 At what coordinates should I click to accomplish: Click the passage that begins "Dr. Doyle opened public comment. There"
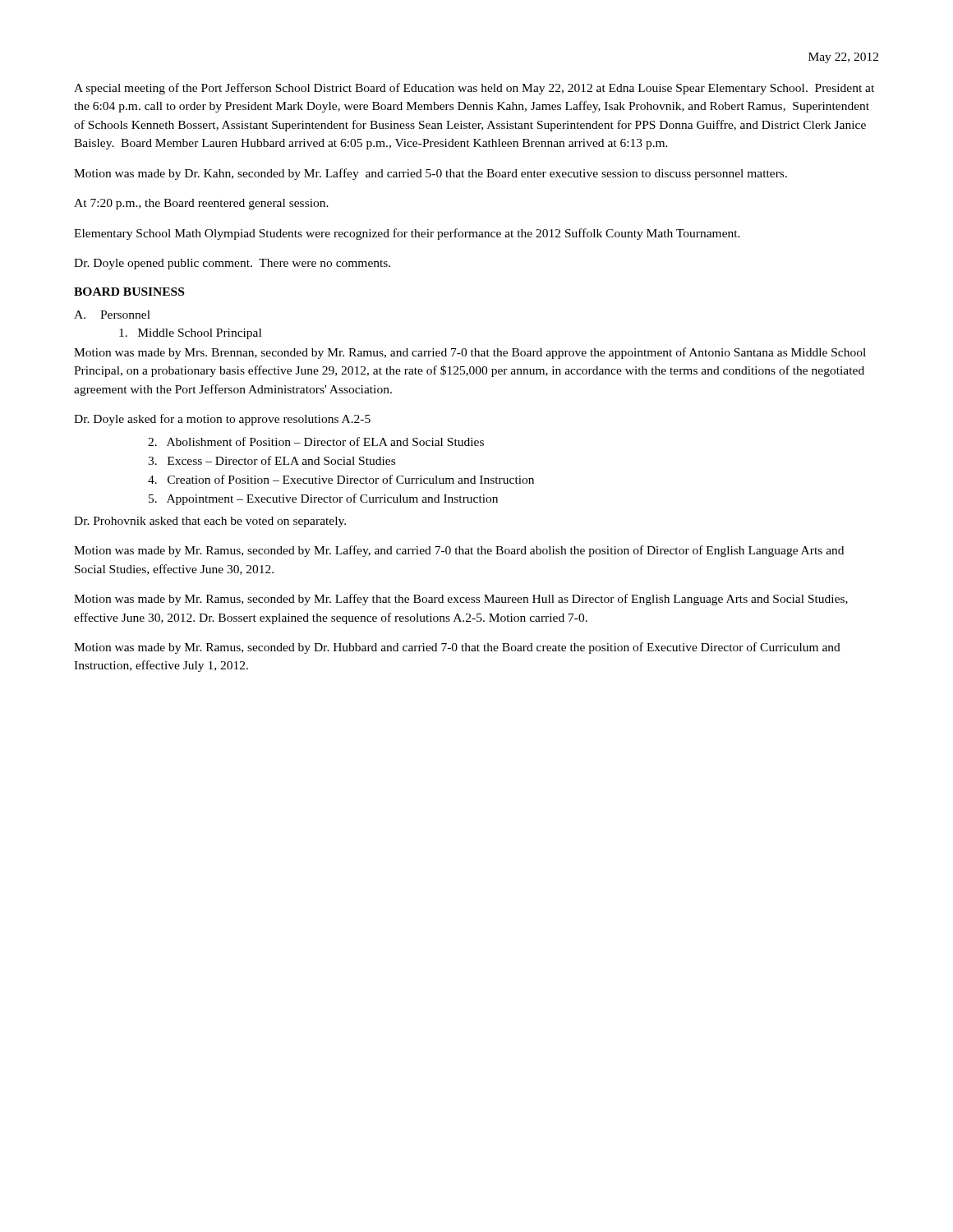point(233,263)
